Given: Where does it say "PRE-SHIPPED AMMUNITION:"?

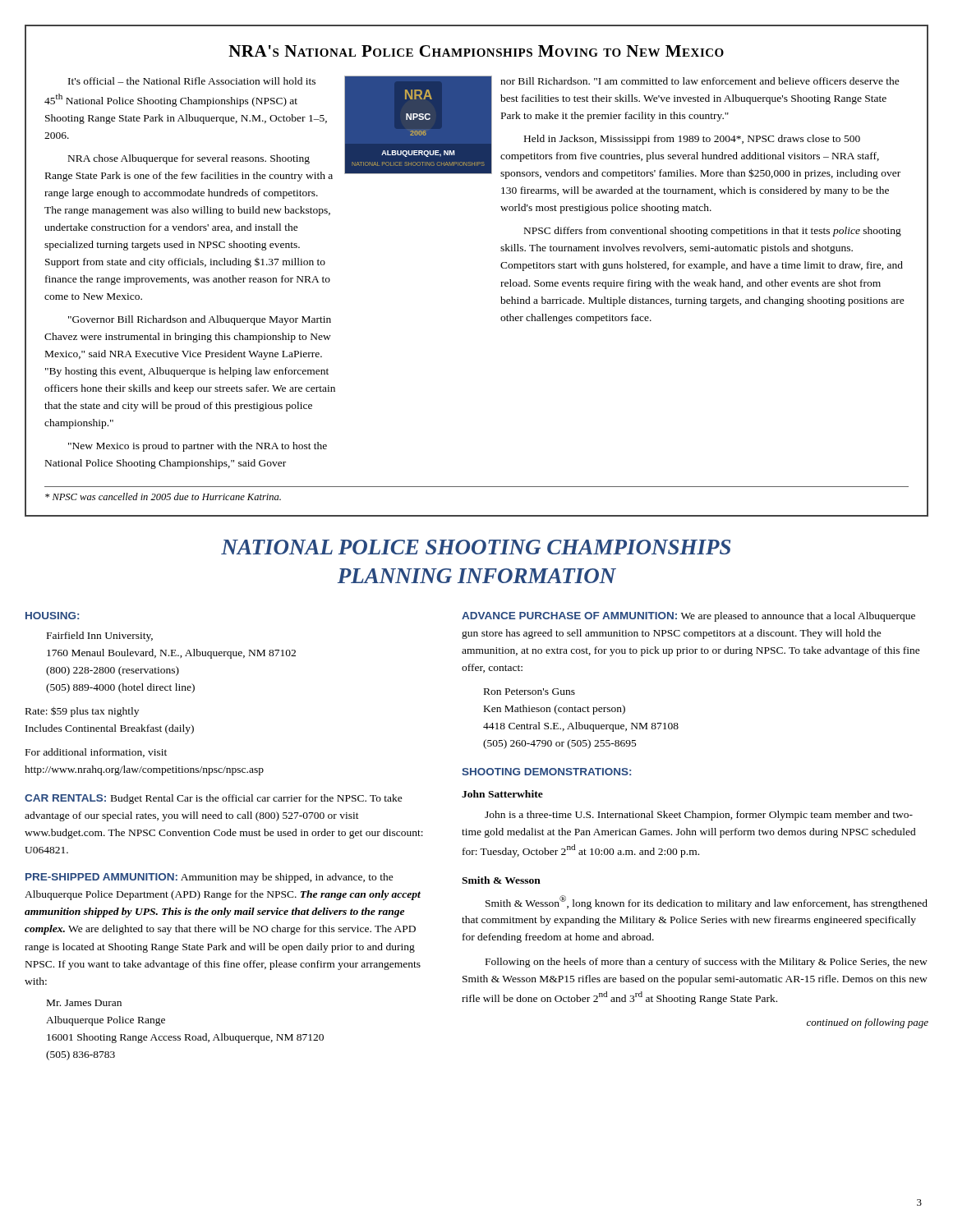Looking at the screenshot, I should (x=101, y=877).
